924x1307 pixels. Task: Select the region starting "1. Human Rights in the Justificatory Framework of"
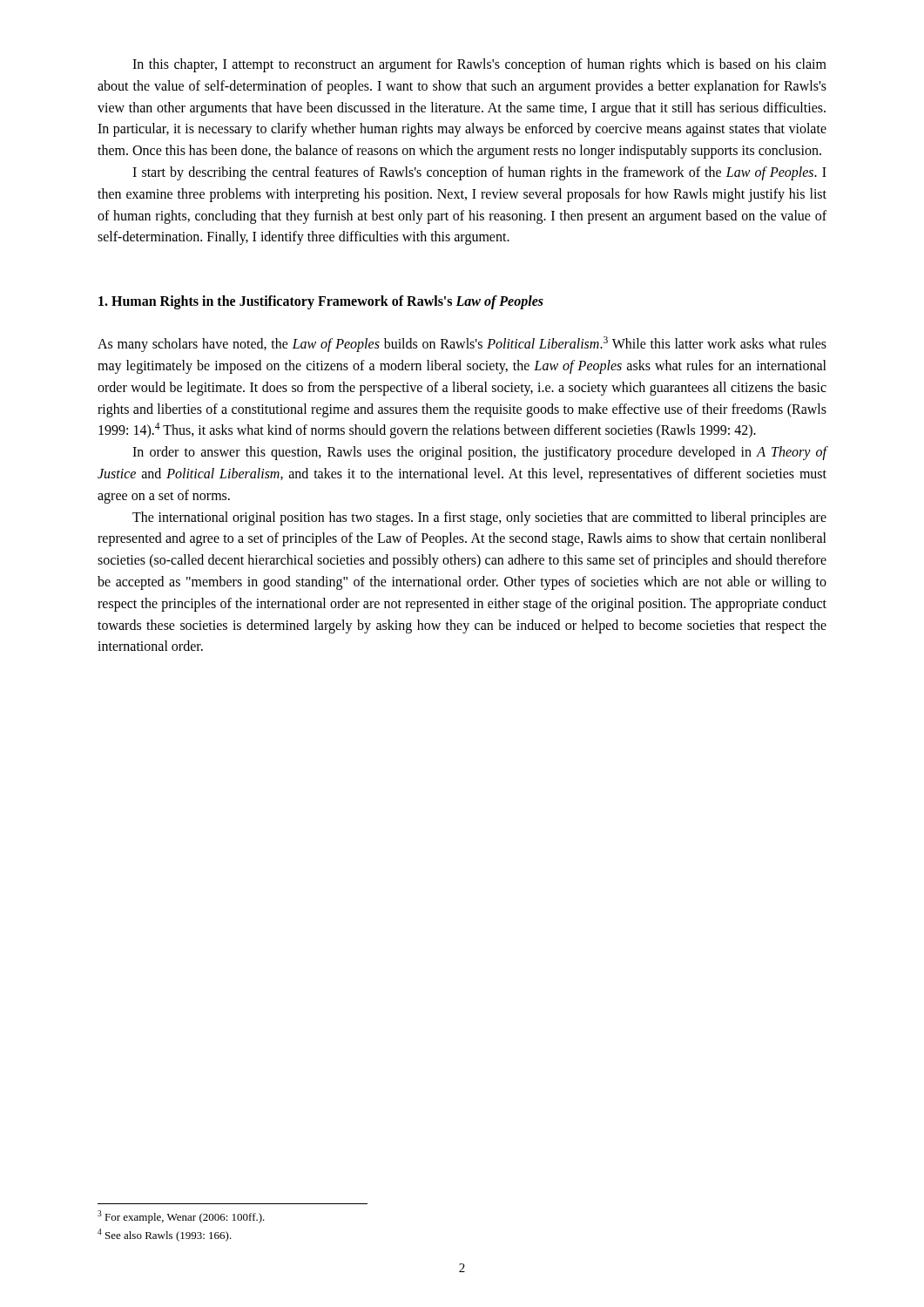point(320,301)
